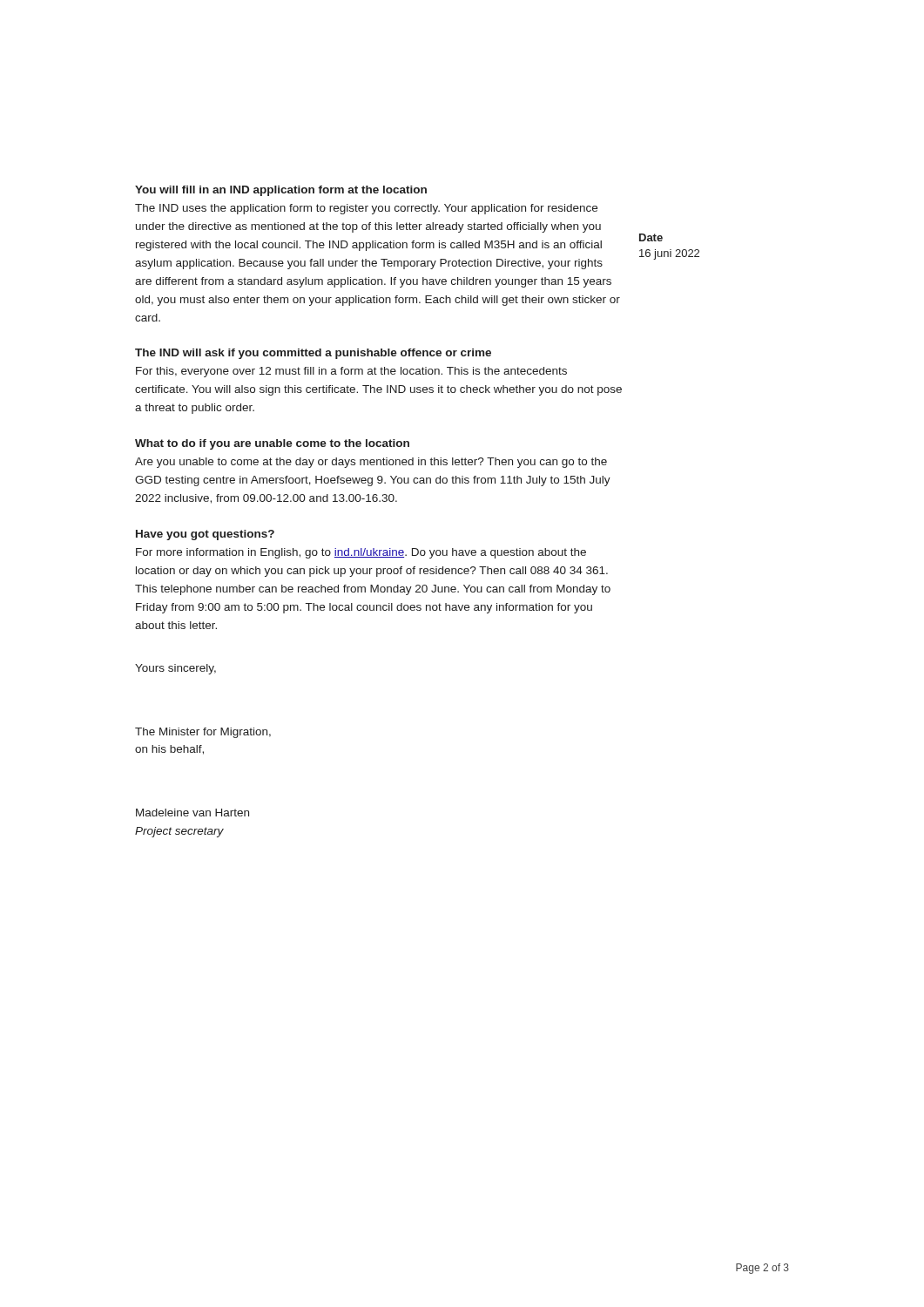Point to the region starting "The IND uses"
Viewport: 924px width, 1307px height.
coord(377,263)
